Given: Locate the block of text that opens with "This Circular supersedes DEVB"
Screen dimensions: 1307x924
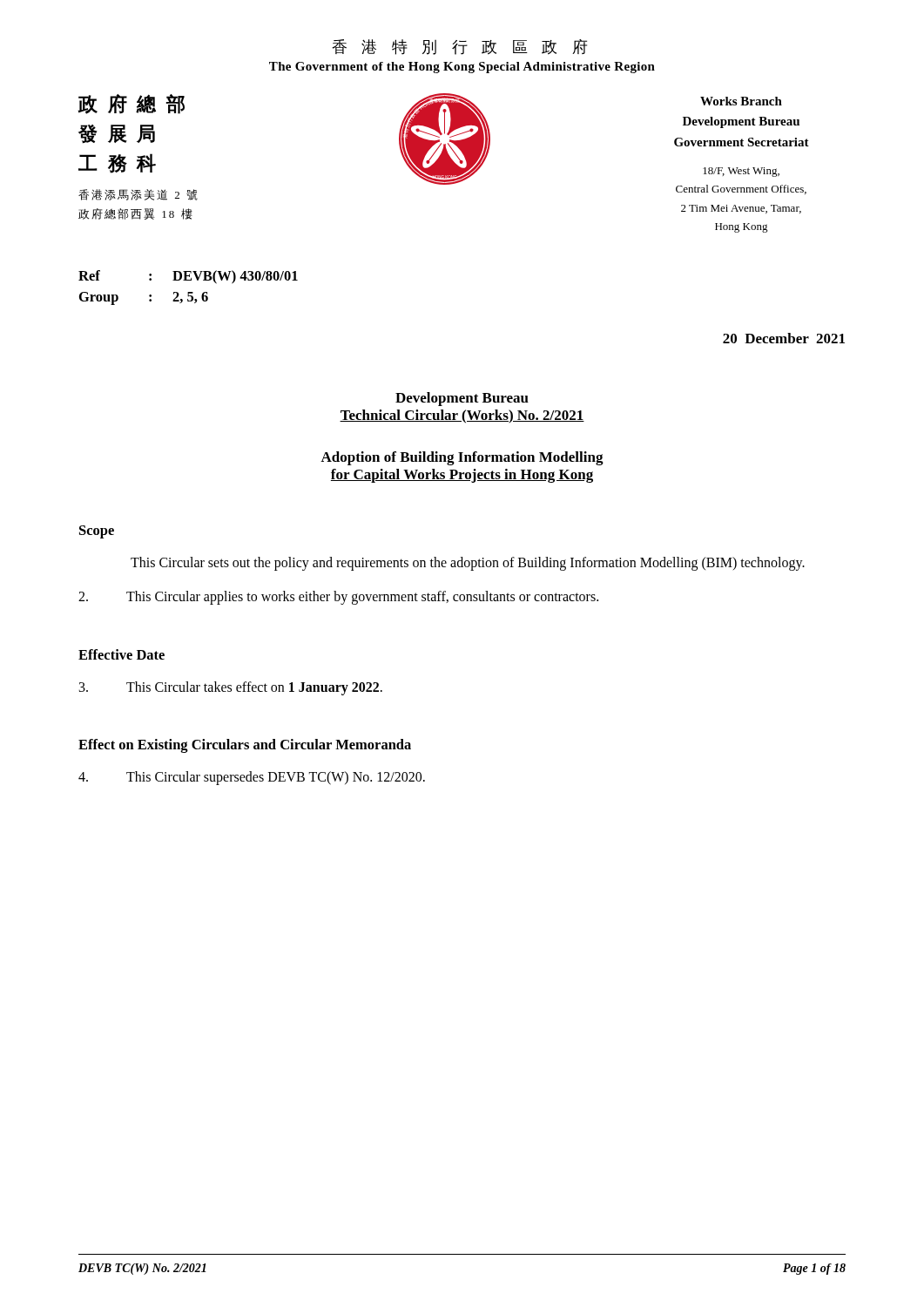Looking at the screenshot, I should tap(252, 778).
